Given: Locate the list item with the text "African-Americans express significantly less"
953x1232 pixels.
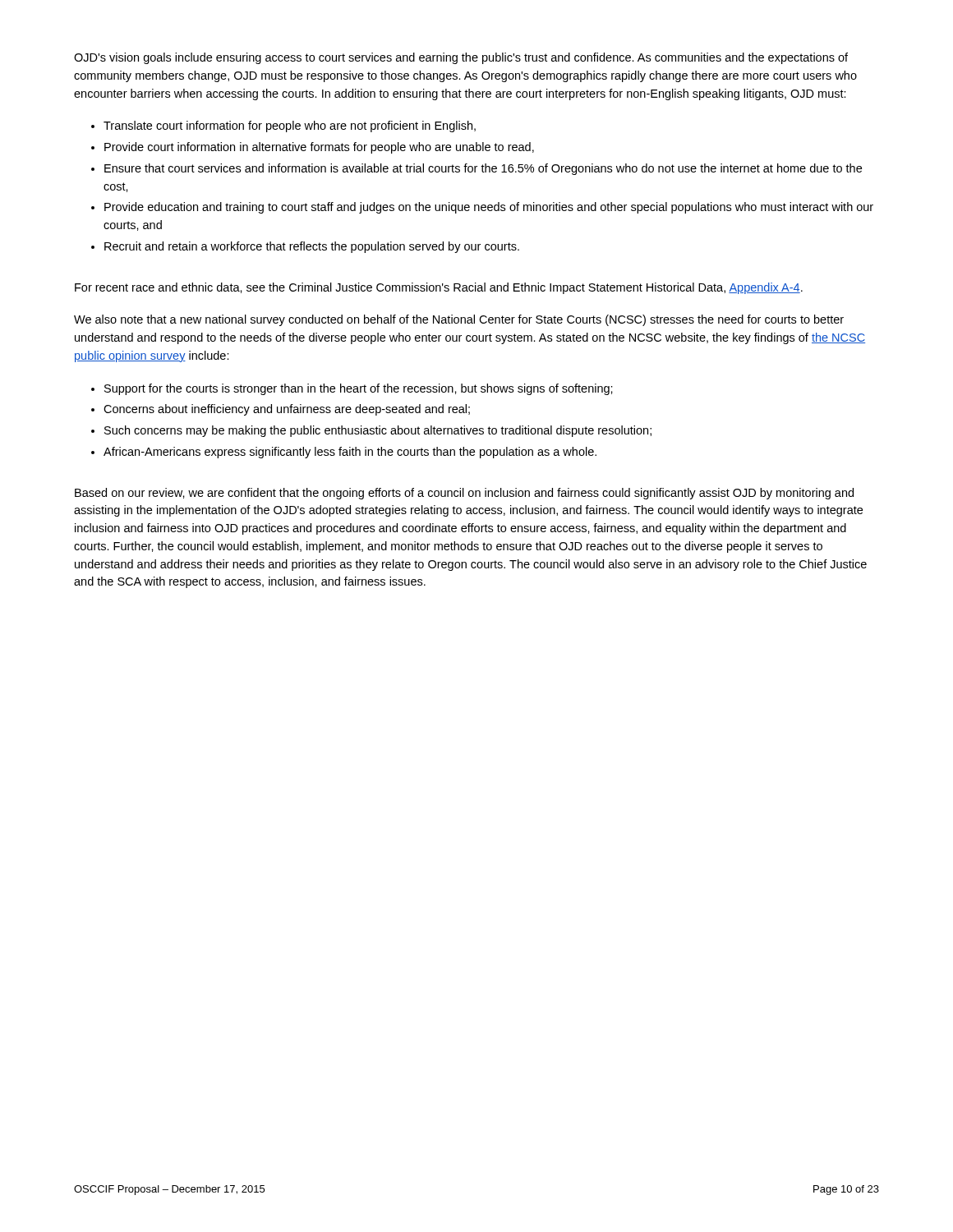Looking at the screenshot, I should click(x=351, y=452).
